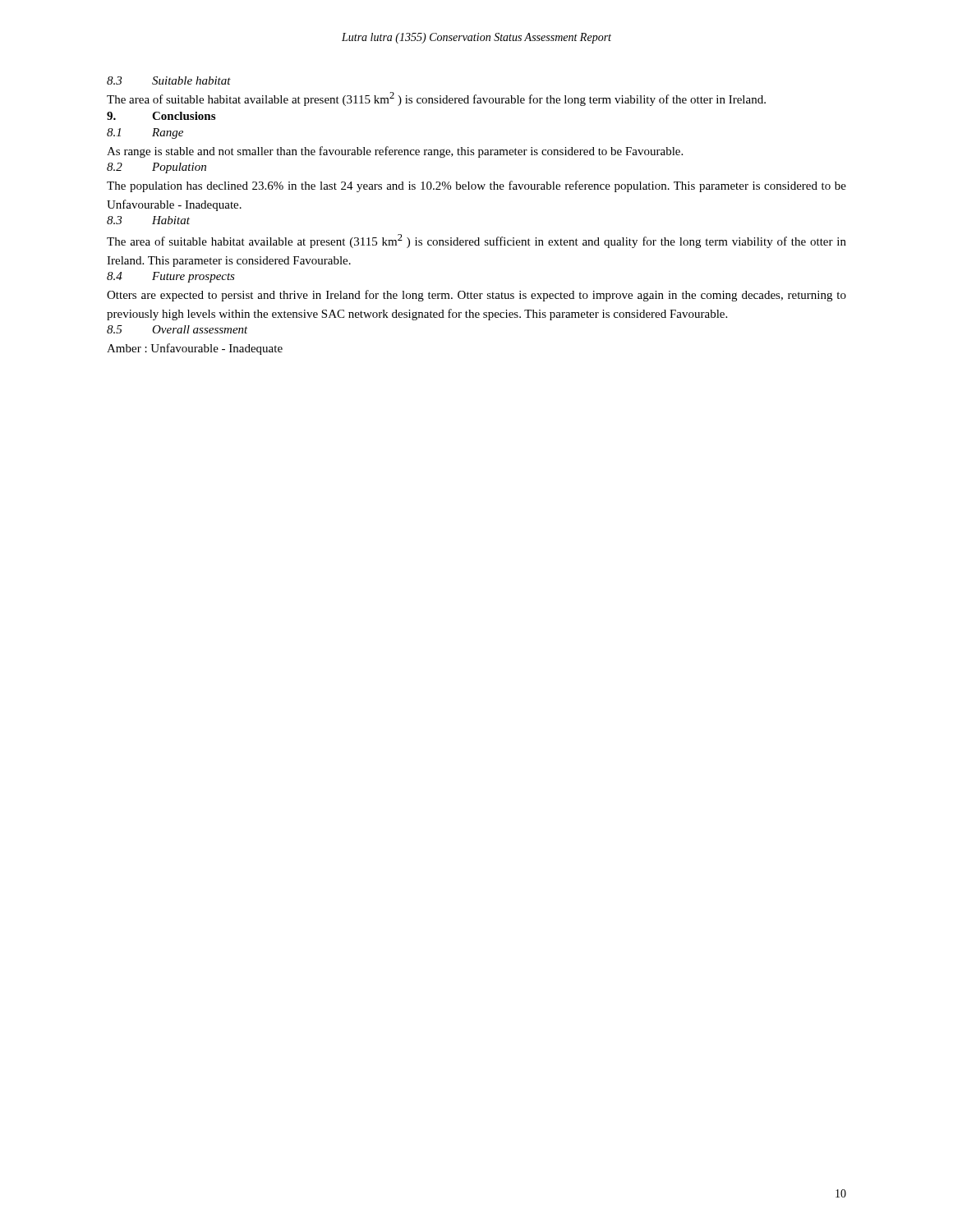Point to "8.2 Population"
This screenshot has height=1232, width=953.
coord(476,167)
